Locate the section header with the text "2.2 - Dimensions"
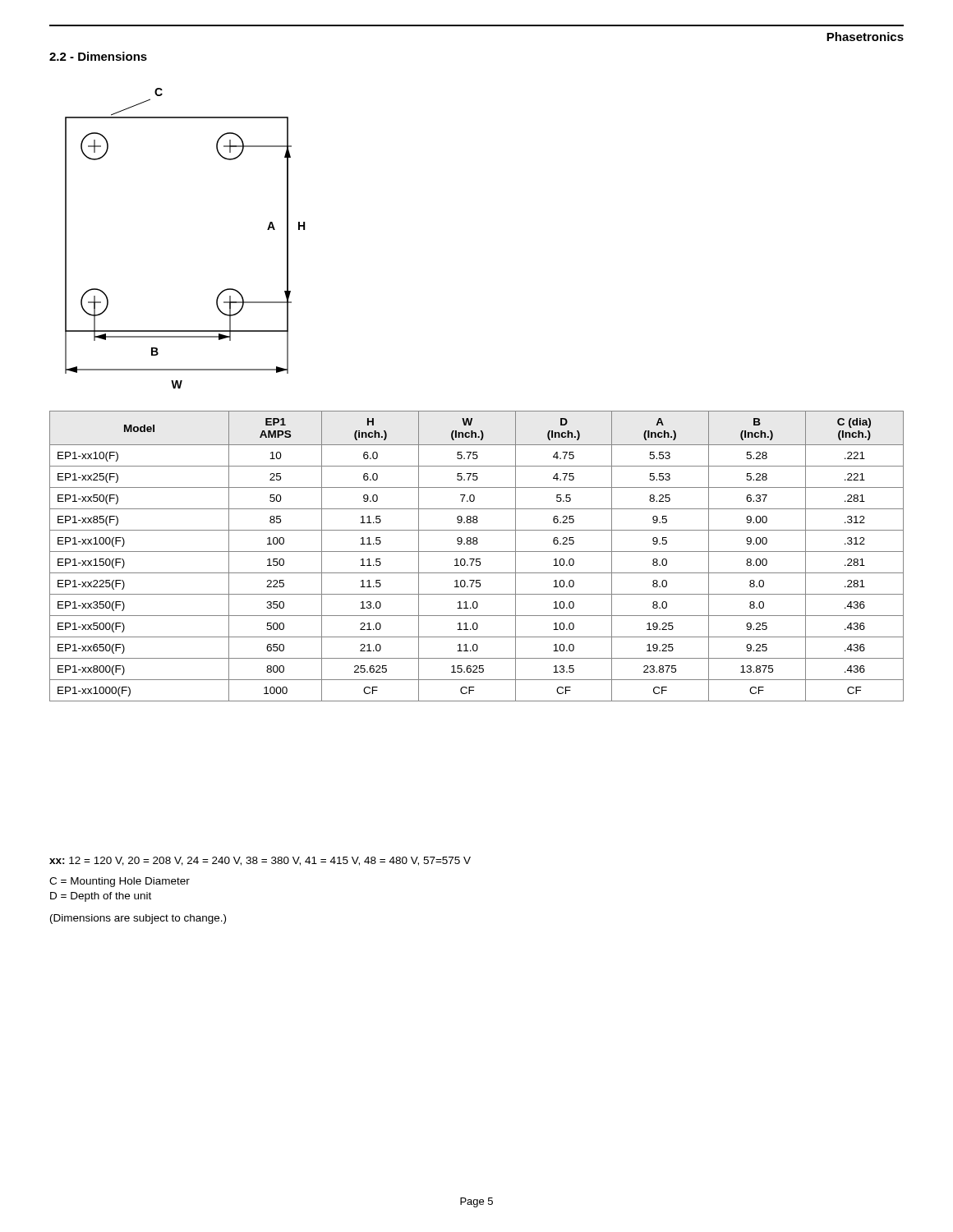953x1232 pixels. coord(98,56)
